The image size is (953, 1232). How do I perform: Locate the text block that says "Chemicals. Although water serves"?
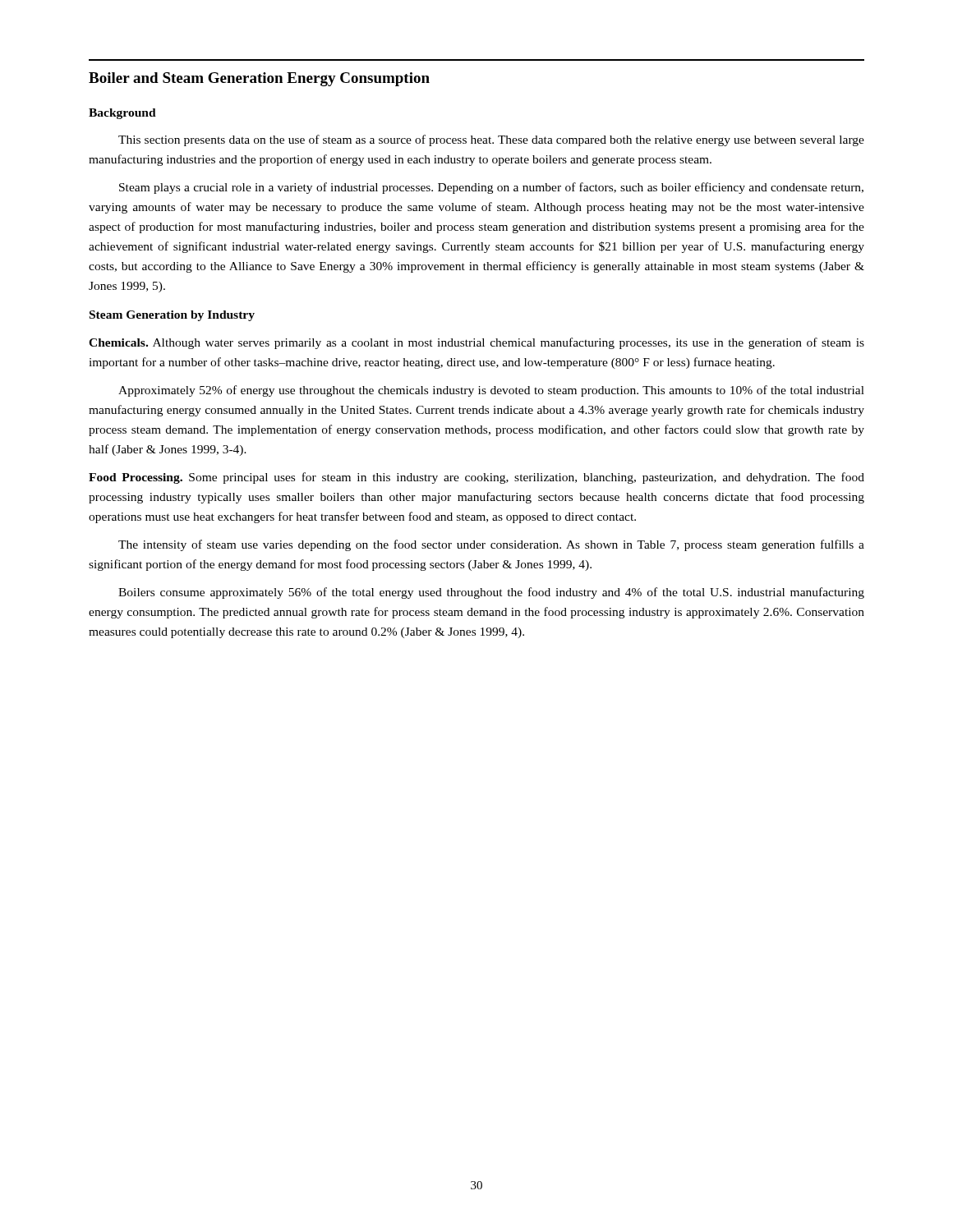476,396
